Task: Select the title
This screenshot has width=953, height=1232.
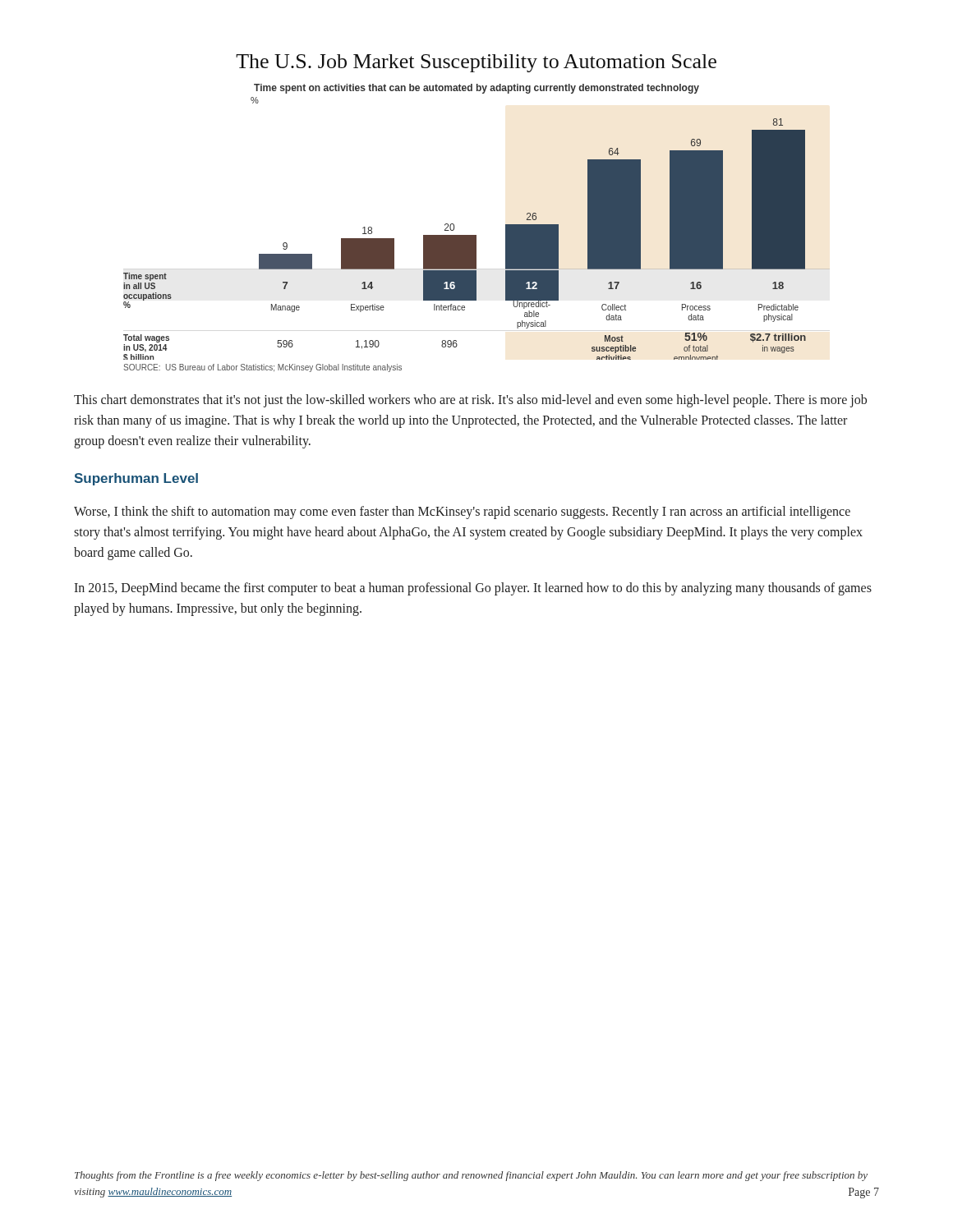Action: (476, 61)
